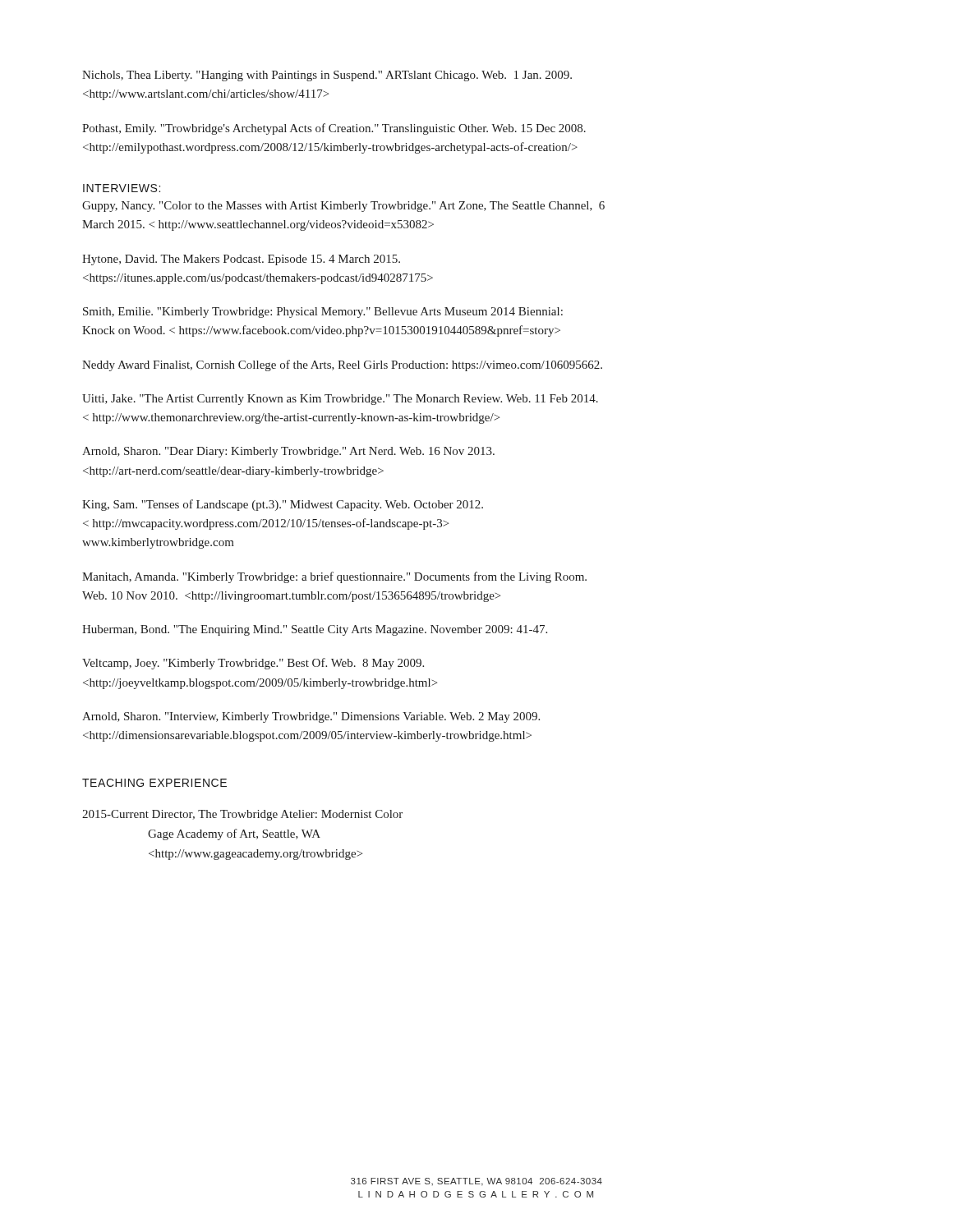Click on the block starting "Arnold, Sharon. "Dear Diary: Kimberly Trowbridge." Art"
The height and width of the screenshot is (1232, 953).
coord(289,461)
